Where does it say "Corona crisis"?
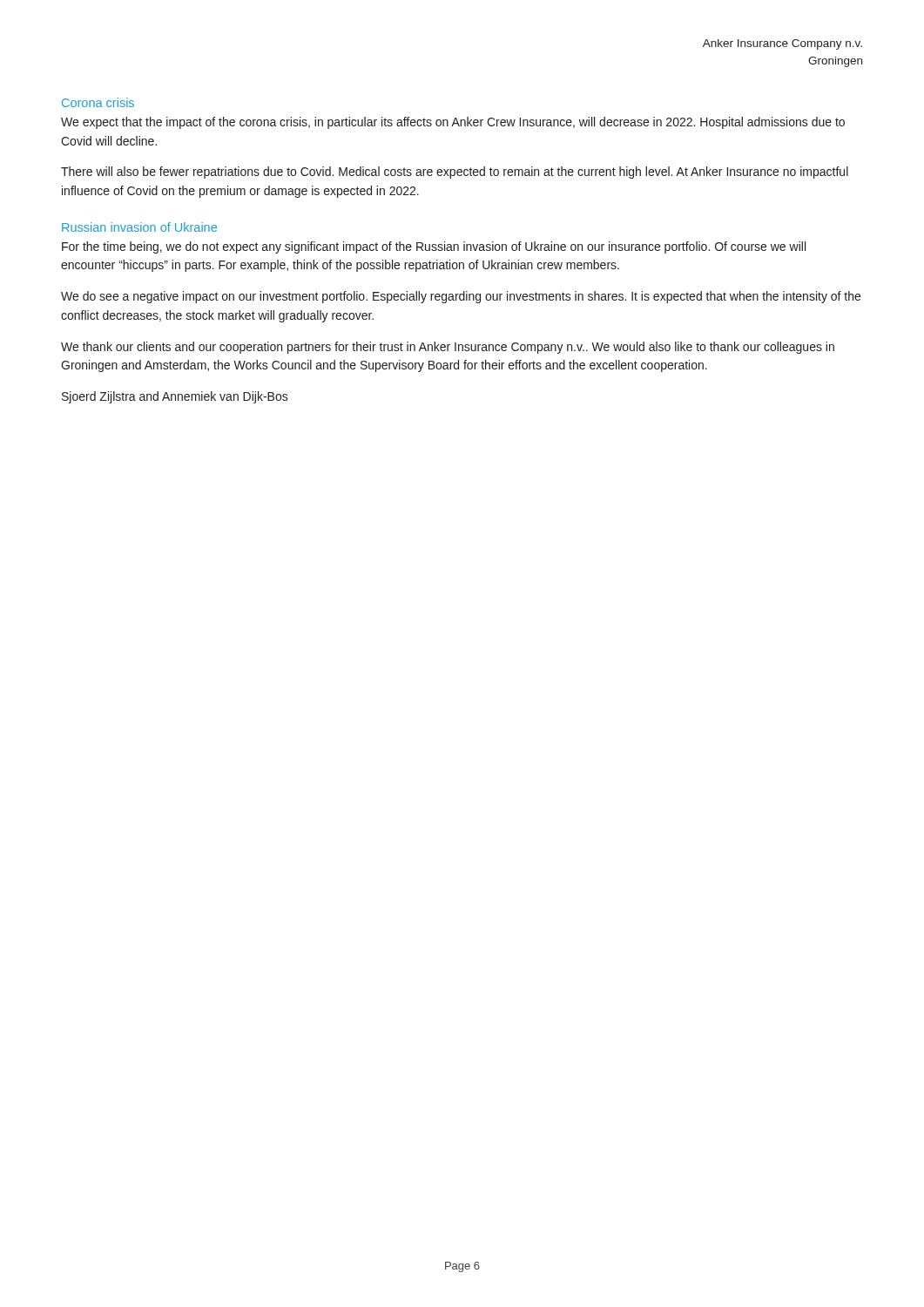The image size is (924, 1307). (98, 103)
